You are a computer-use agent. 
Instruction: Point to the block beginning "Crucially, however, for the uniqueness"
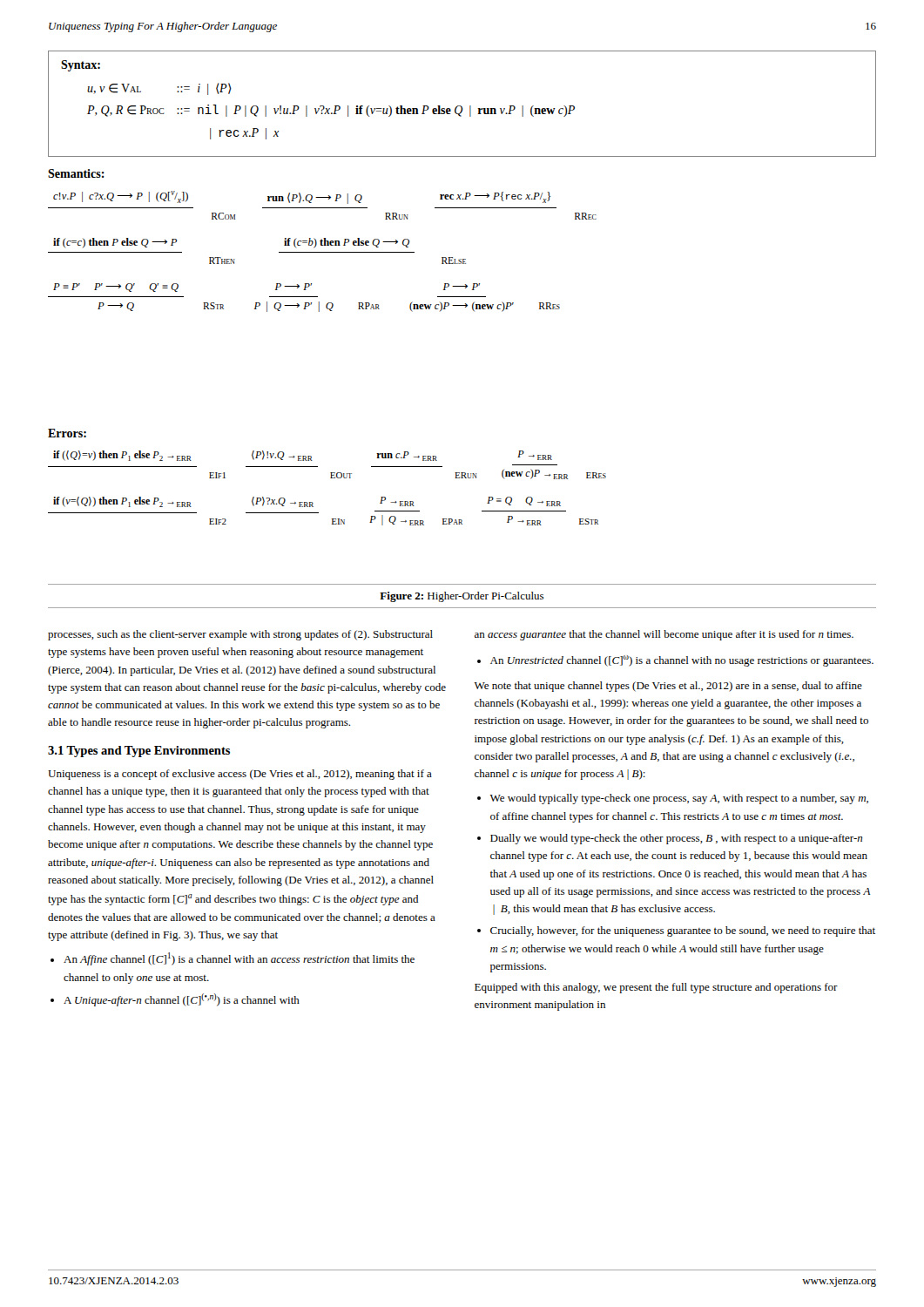coord(683,948)
